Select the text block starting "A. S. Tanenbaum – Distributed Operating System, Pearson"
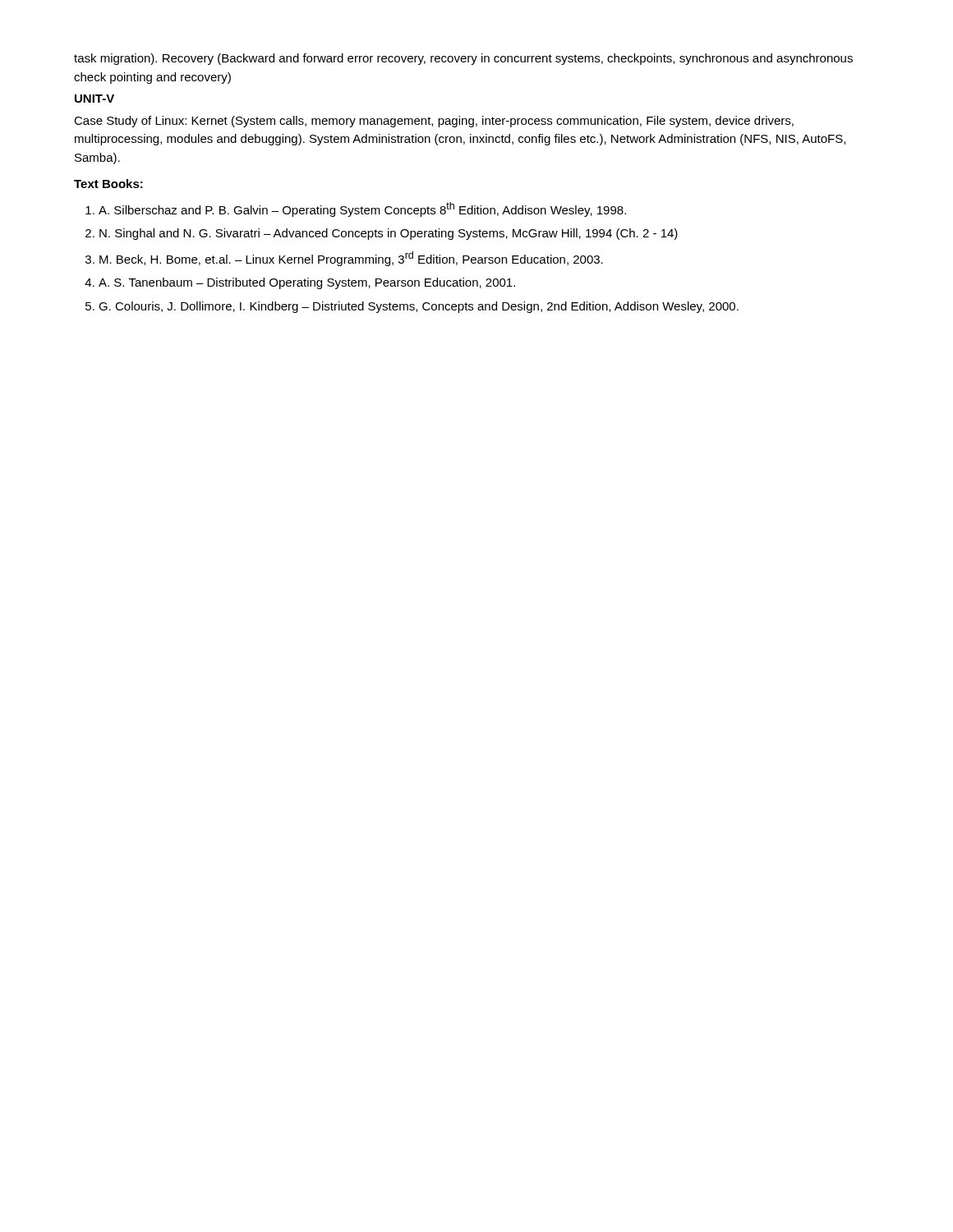Viewport: 953px width, 1232px height. coord(489,283)
